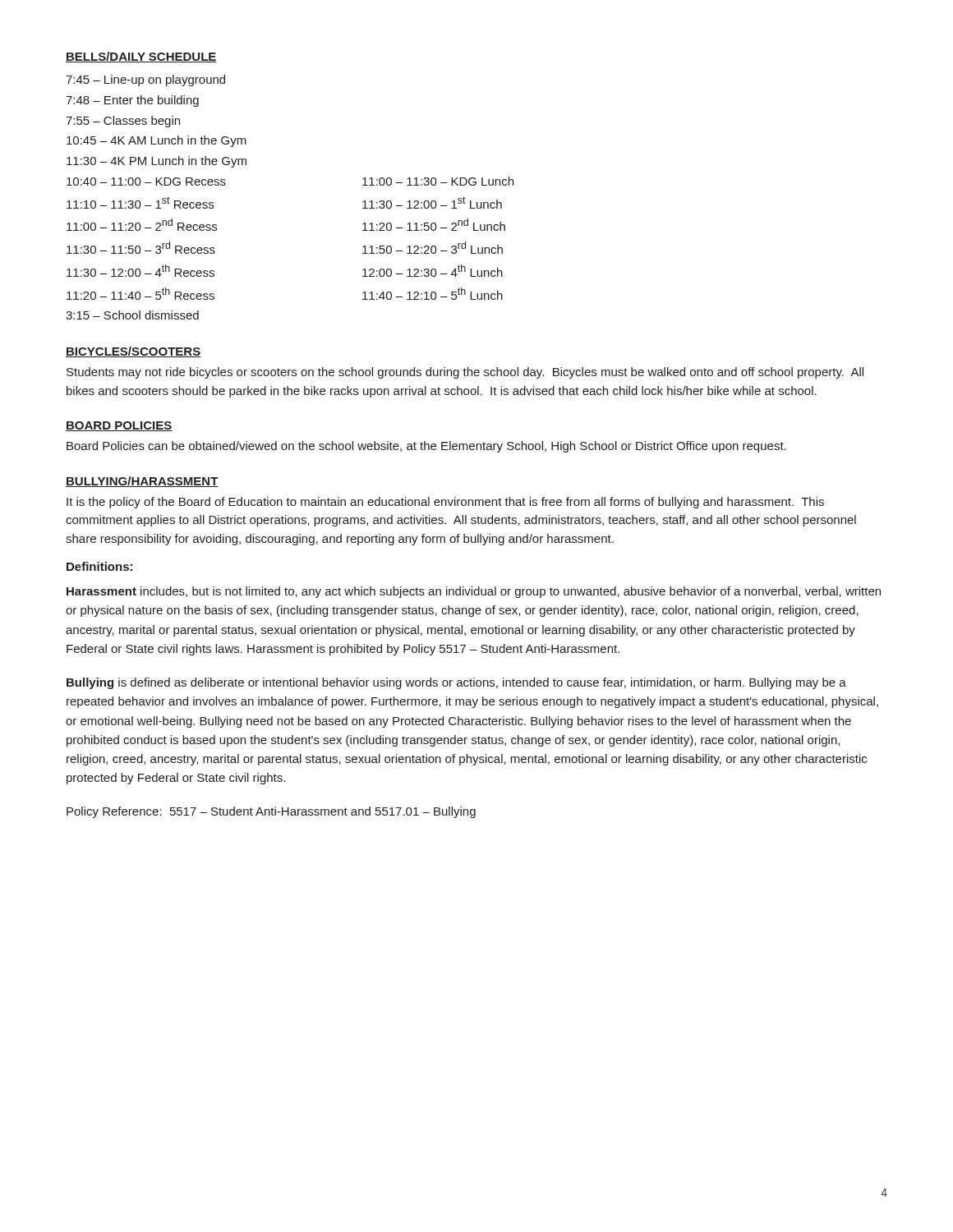The width and height of the screenshot is (953, 1232).
Task: Point to the element starting "Board Policies can be obtained/viewed on the"
Action: point(426,446)
